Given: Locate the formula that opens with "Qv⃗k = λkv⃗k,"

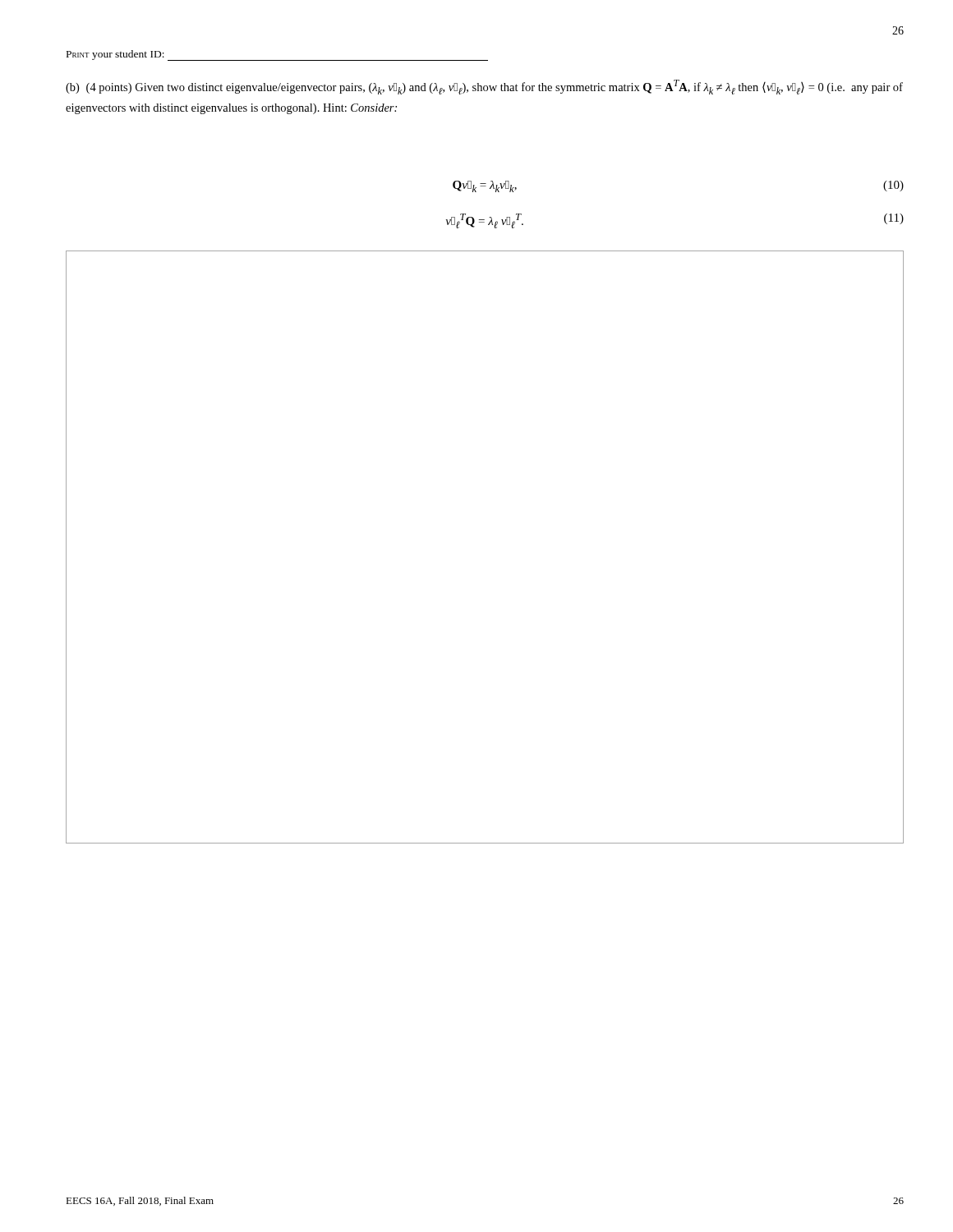Looking at the screenshot, I should click(485, 187).
